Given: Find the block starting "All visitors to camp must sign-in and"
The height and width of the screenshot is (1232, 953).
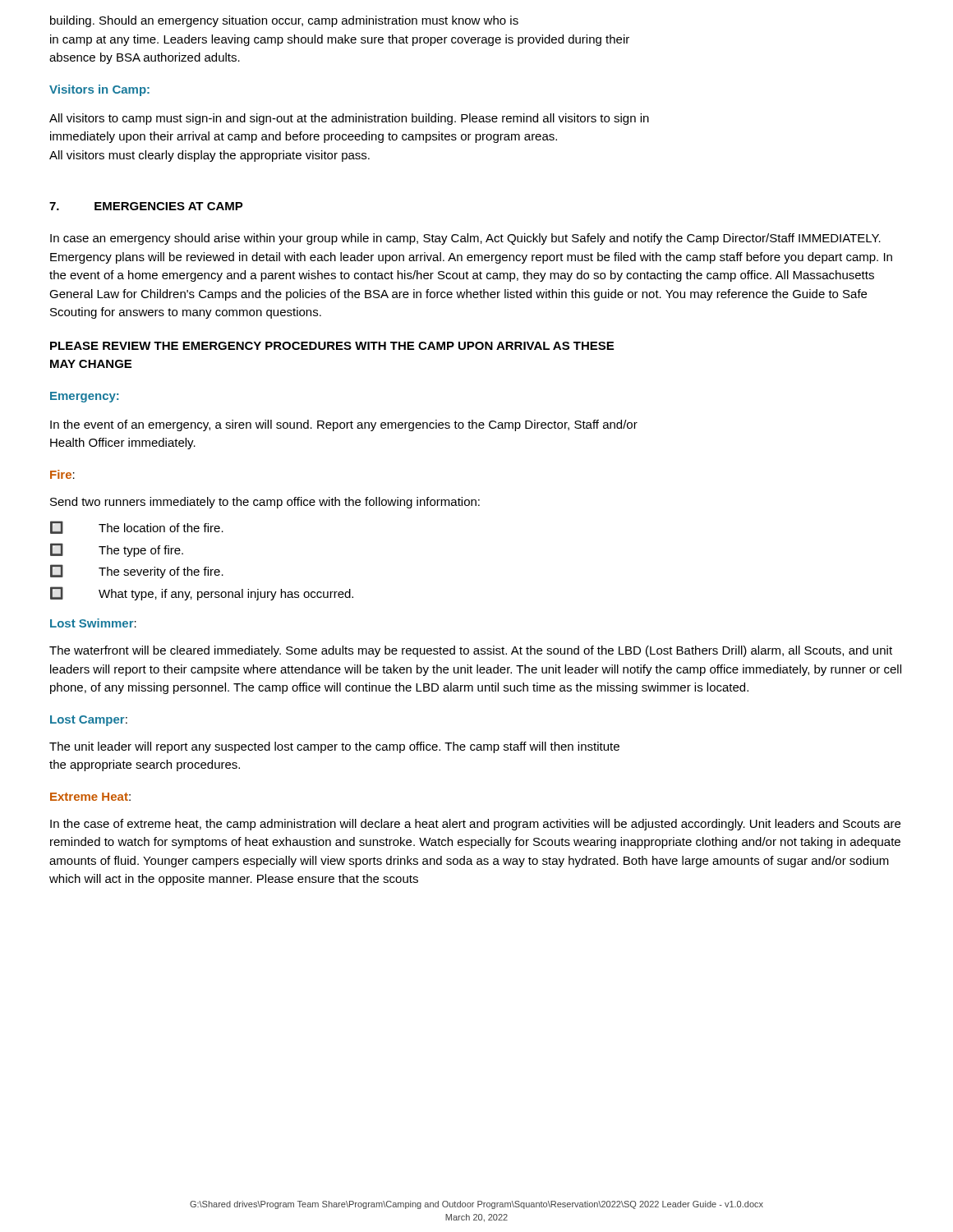Looking at the screenshot, I should pyautogui.click(x=349, y=136).
